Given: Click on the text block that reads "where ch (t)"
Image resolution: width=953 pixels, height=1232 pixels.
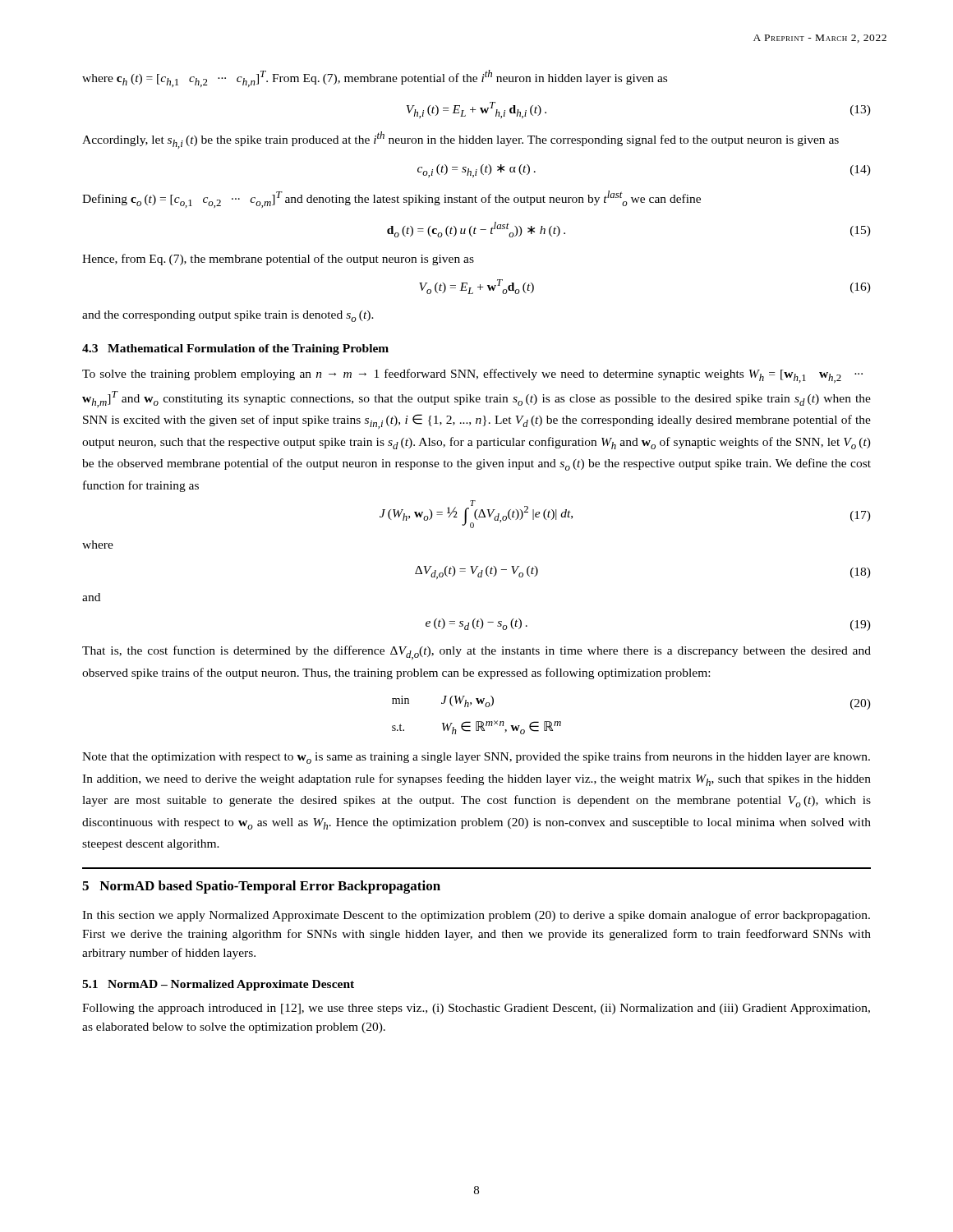Looking at the screenshot, I should [x=476, y=78].
